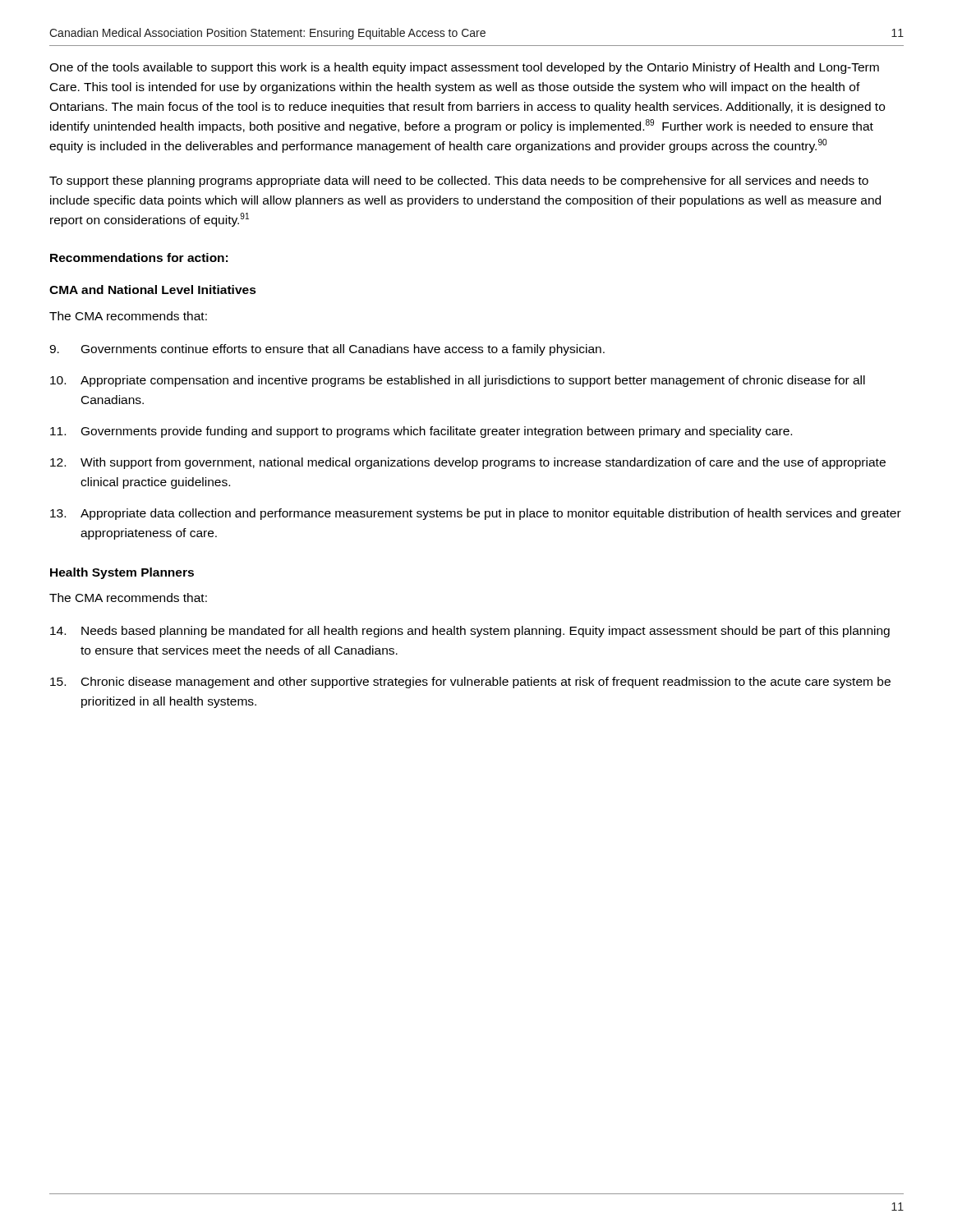
Task: Locate the section header with the text "Health System Planners"
Action: coord(122,572)
